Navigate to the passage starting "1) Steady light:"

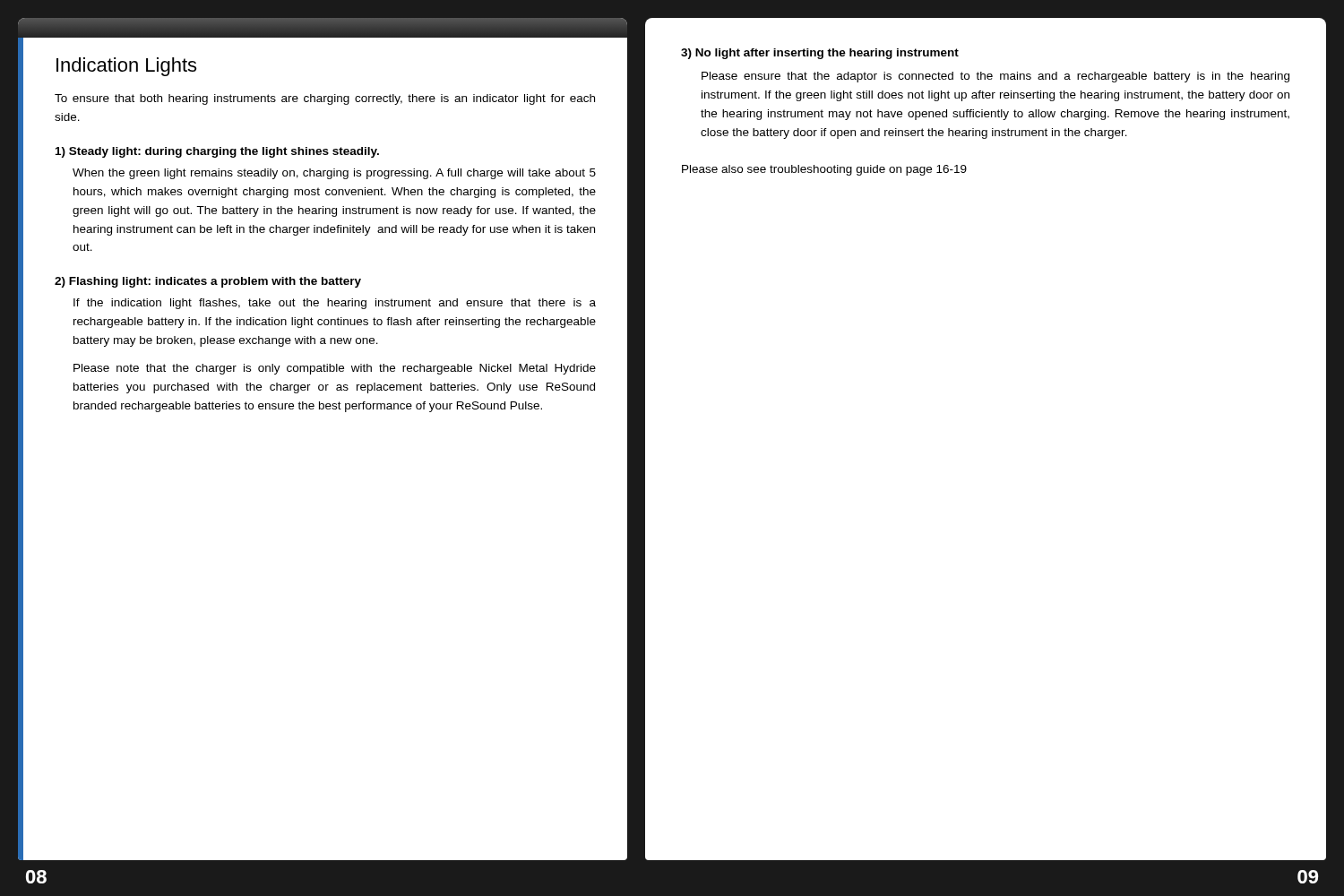tap(325, 200)
